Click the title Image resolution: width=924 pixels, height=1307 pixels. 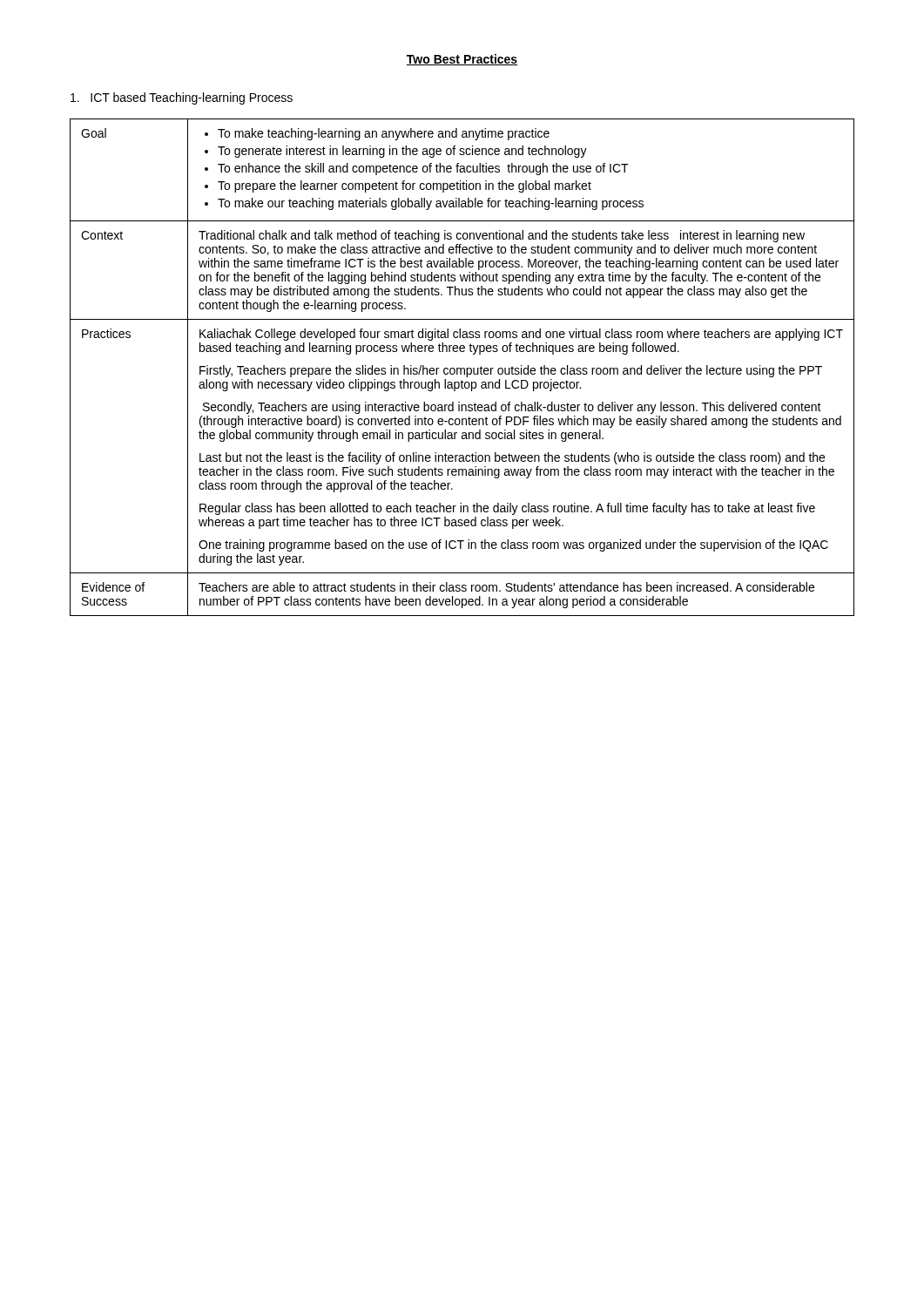click(462, 59)
